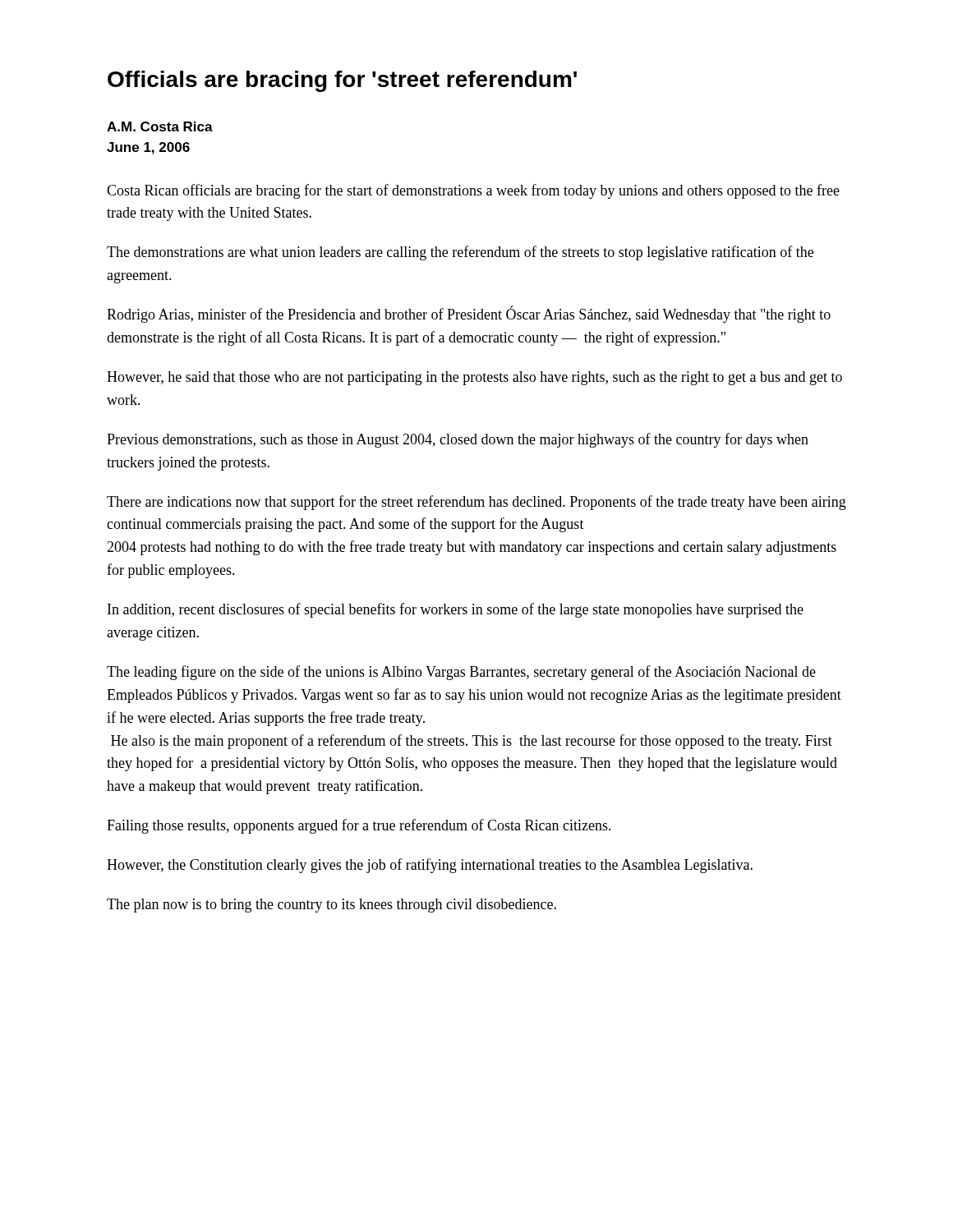953x1232 pixels.
Task: Locate the text block starting "The plan now is to bring the"
Action: tap(476, 905)
